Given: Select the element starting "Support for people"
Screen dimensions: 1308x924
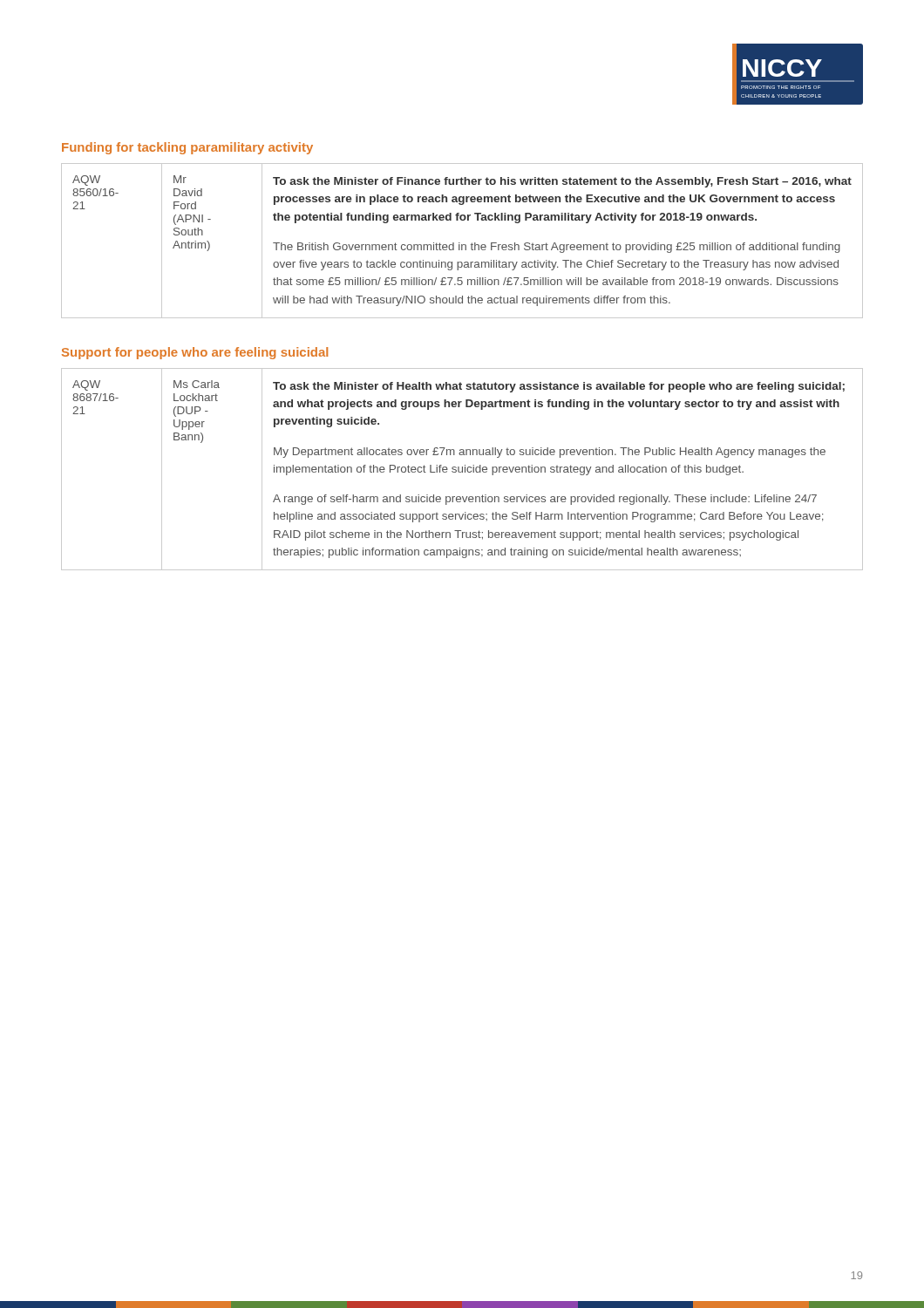Looking at the screenshot, I should tap(195, 352).
